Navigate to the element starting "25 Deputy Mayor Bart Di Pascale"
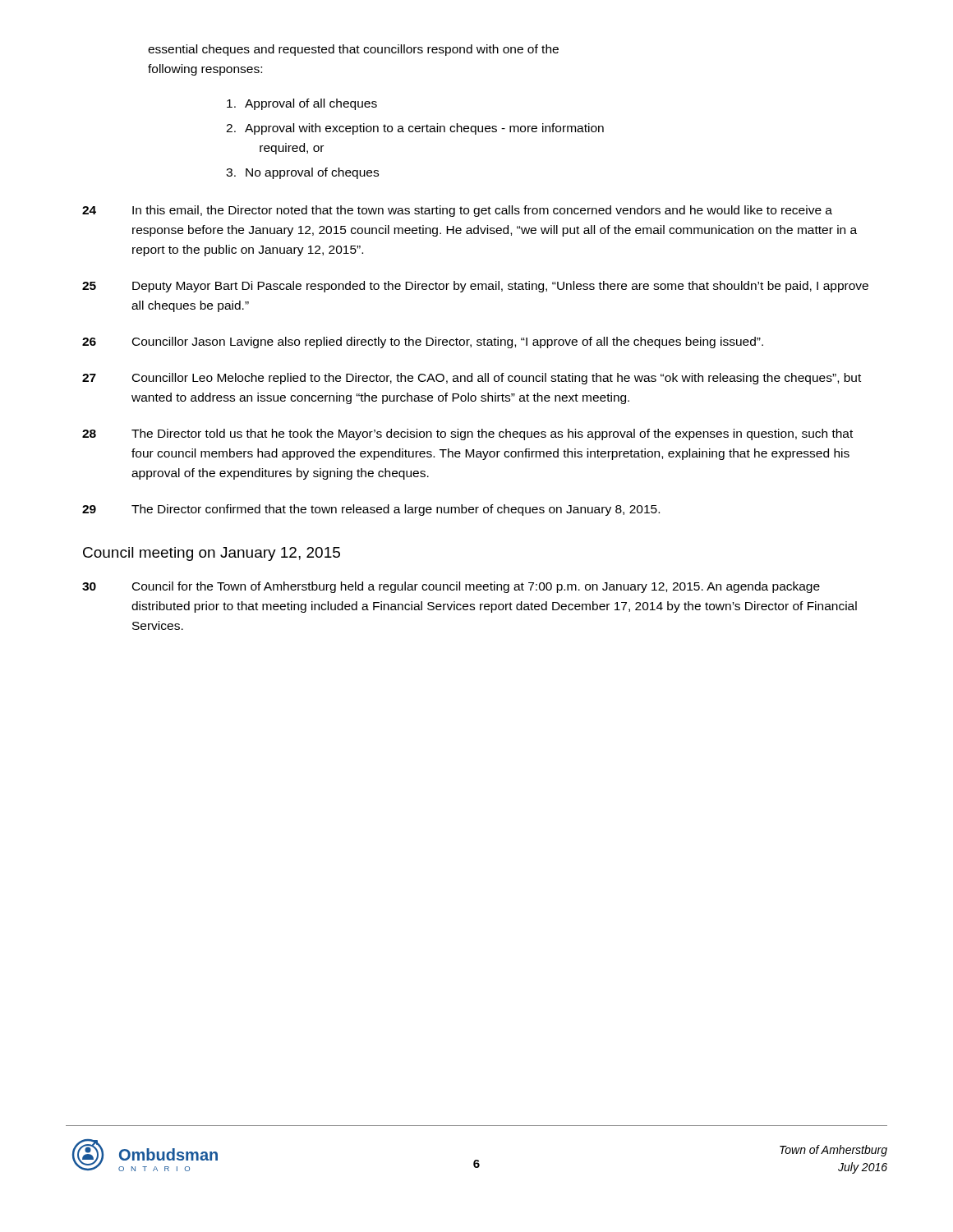The height and width of the screenshot is (1232, 953). (x=476, y=296)
